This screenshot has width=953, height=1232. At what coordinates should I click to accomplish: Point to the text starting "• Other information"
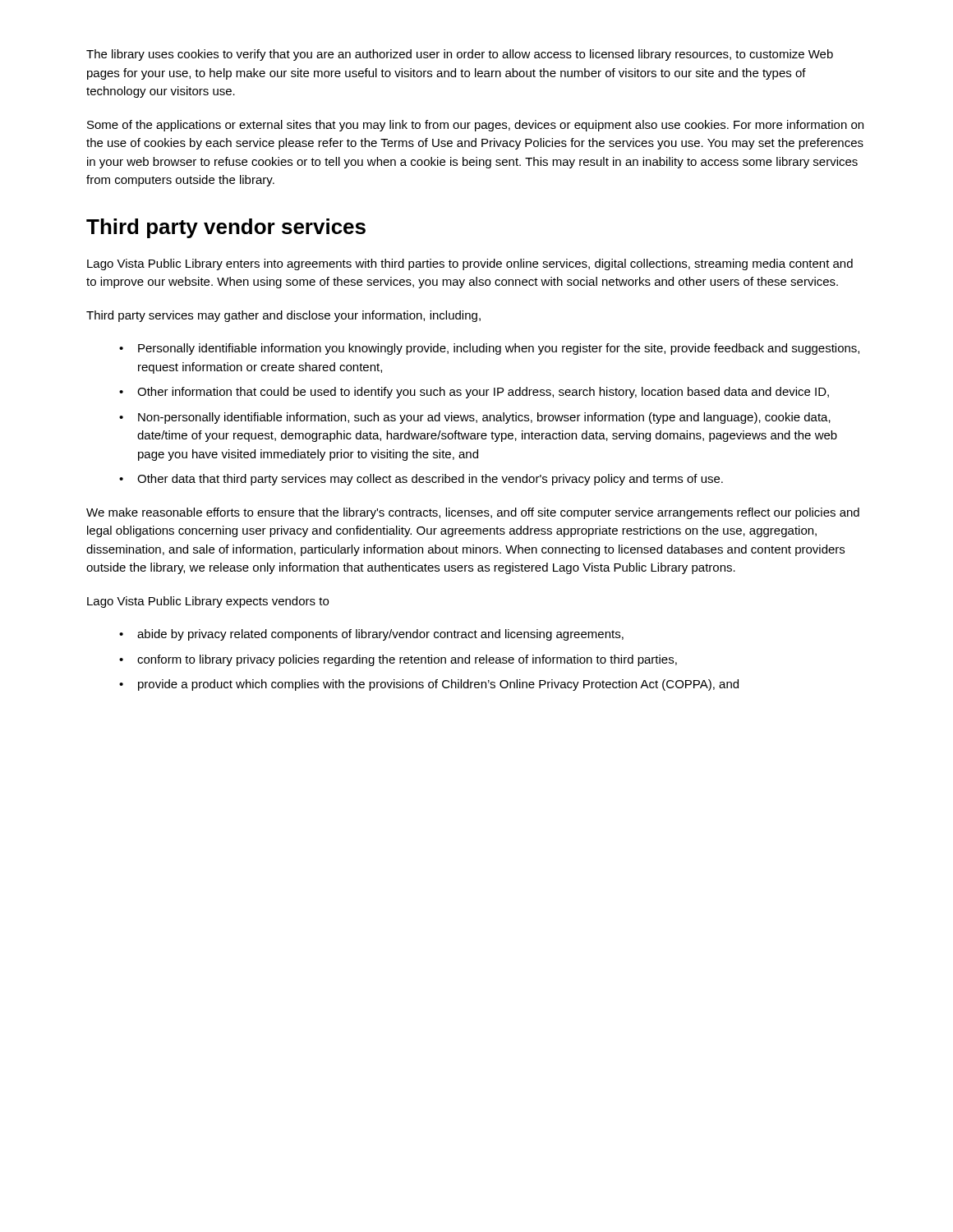point(493,392)
